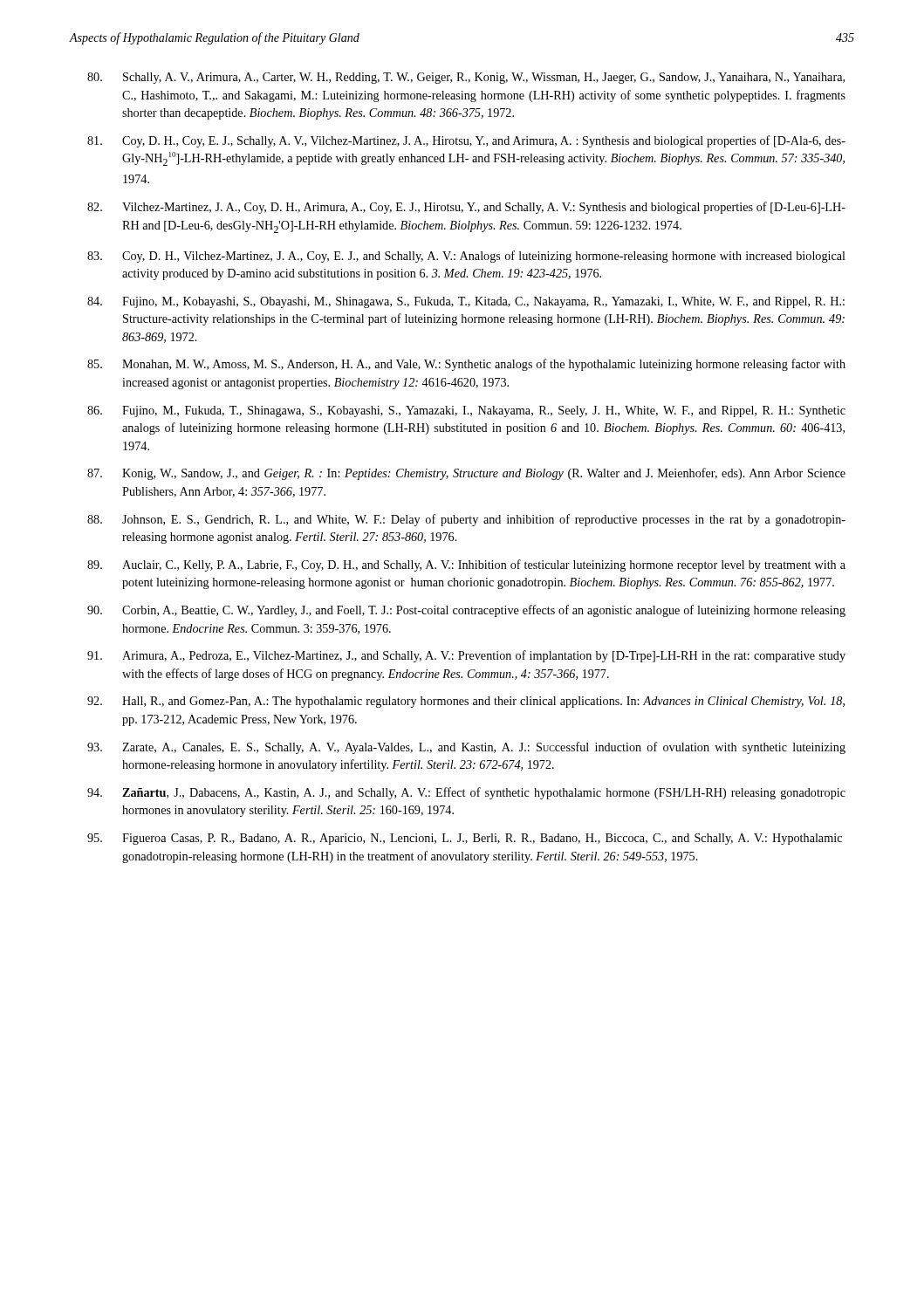
Task: Where is the passage that starts "84. Fujino, M., Kobayashi,"?
Action: click(466, 319)
